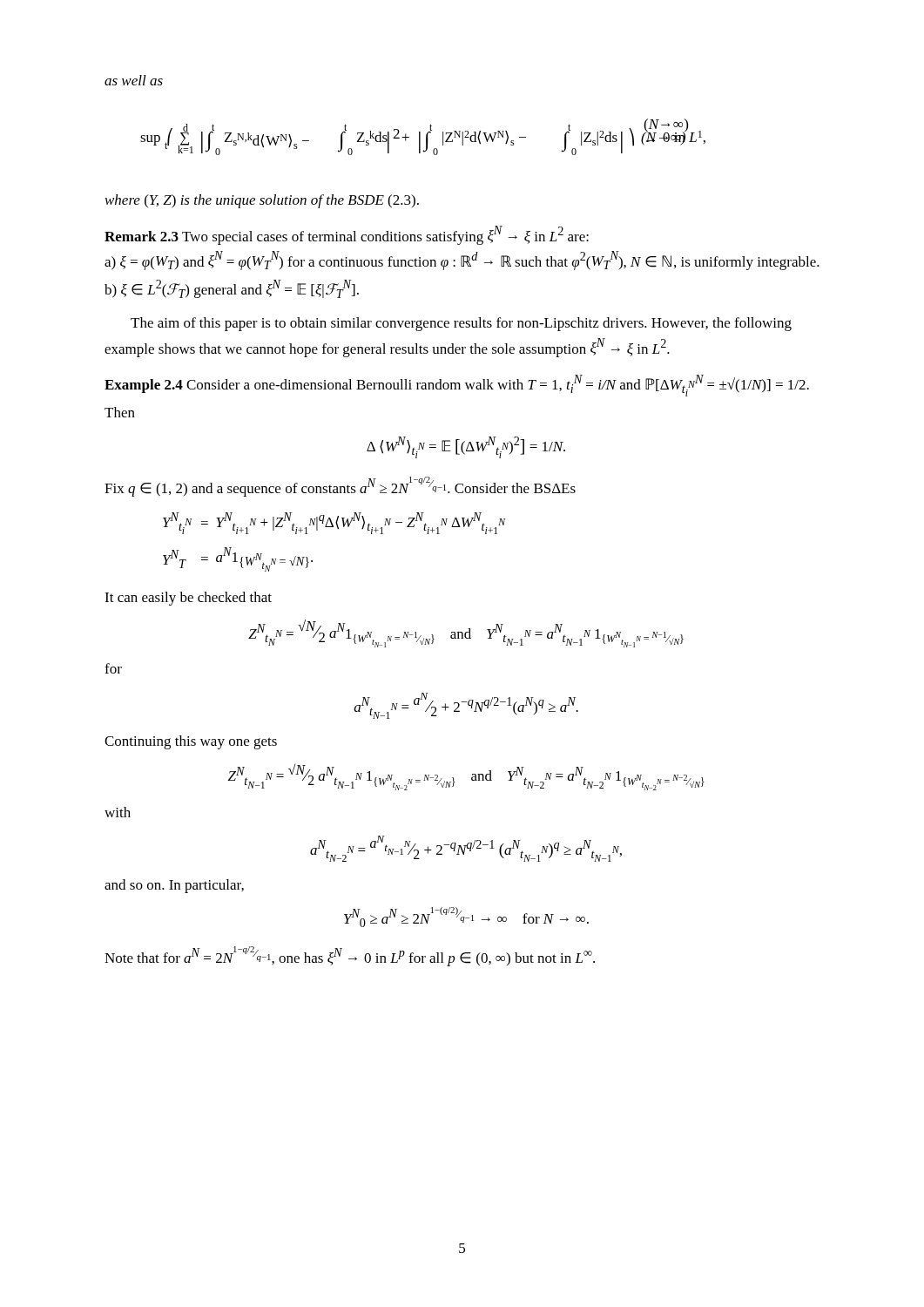Find the block on this page that starts "Note that for aN = 2N1−q/2⁄q−1, one"
Image resolution: width=924 pixels, height=1307 pixels.
tap(350, 955)
